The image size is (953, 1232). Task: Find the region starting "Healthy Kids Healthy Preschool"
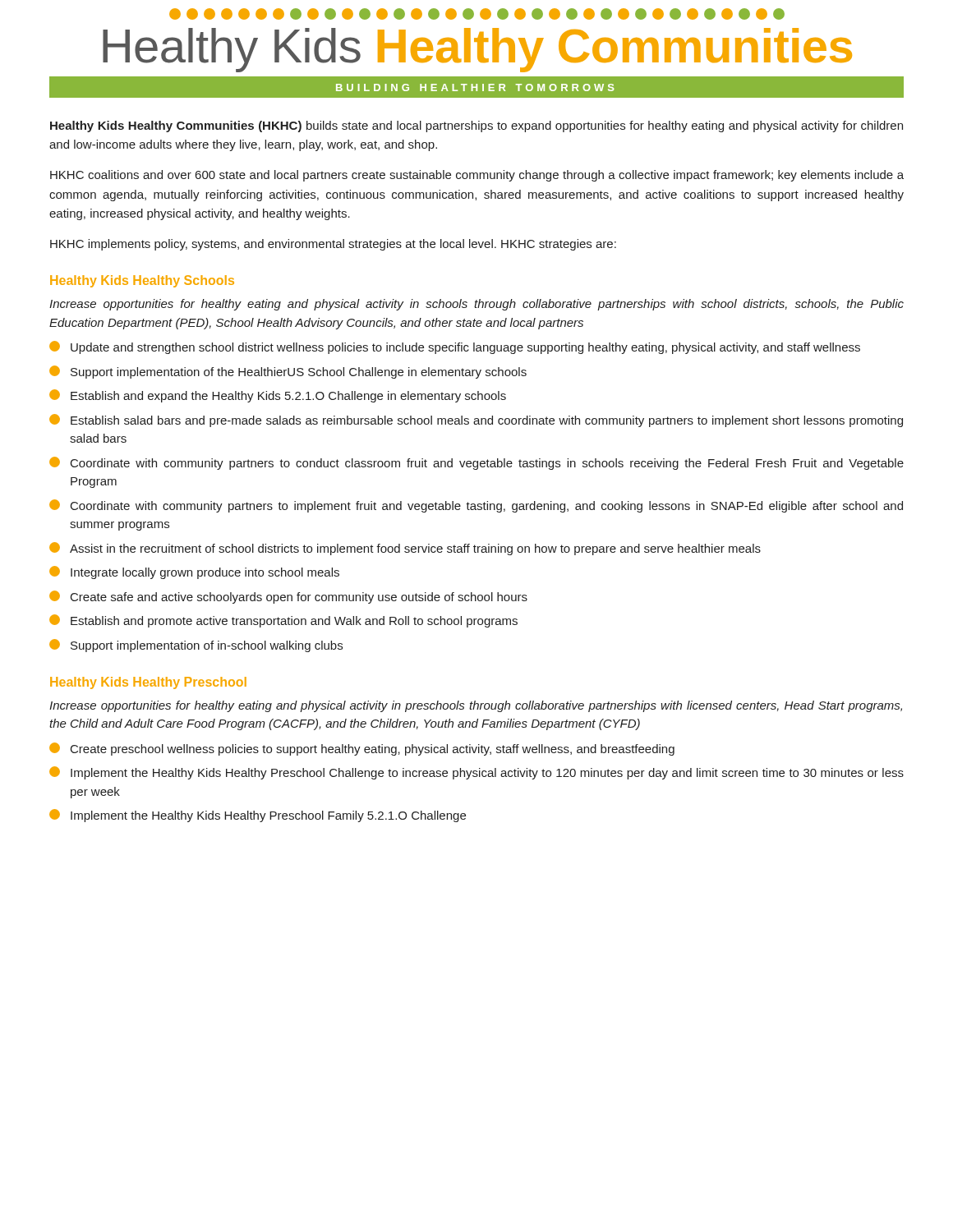[x=148, y=682]
